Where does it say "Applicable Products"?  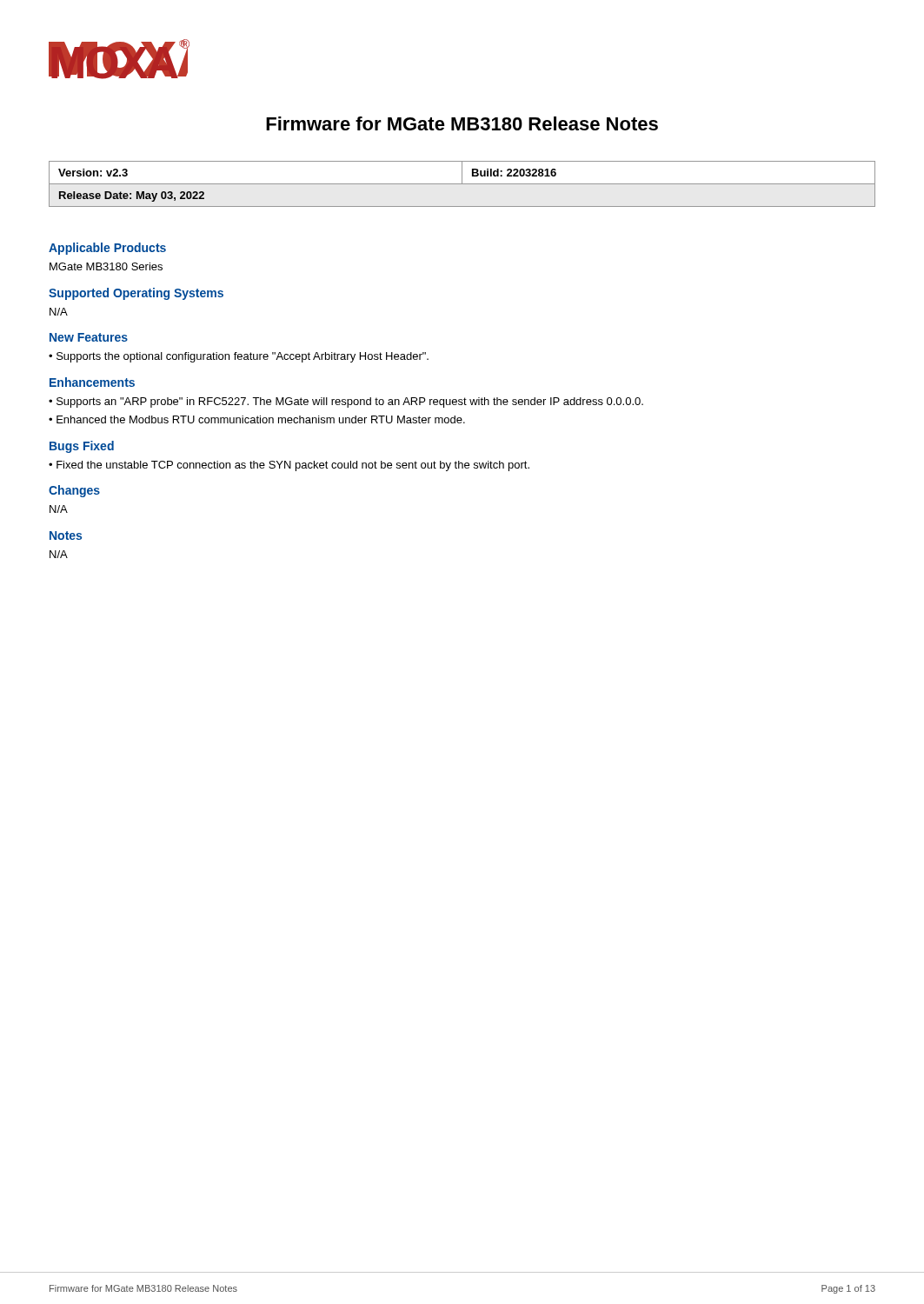pos(108,248)
